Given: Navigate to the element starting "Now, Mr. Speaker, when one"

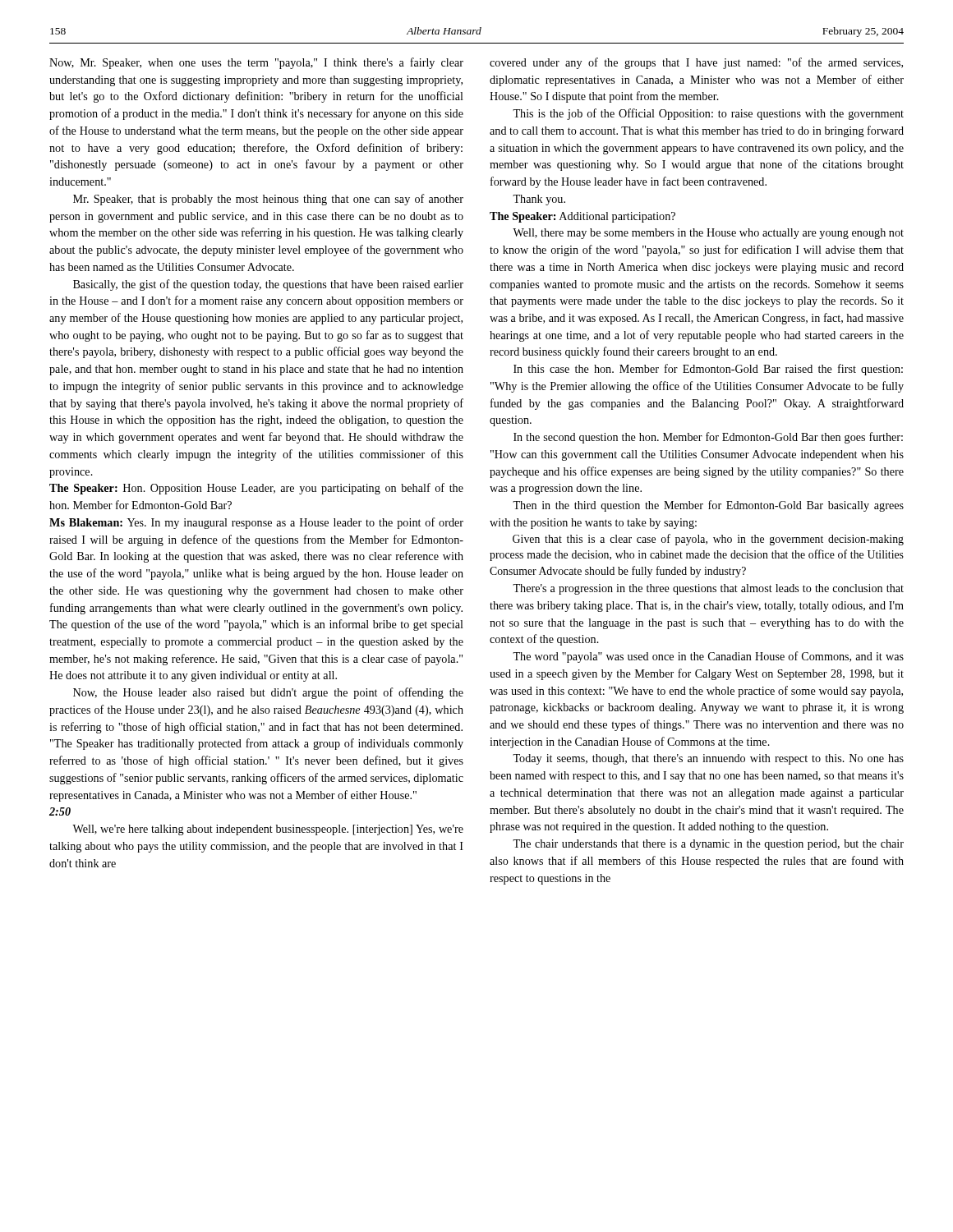Looking at the screenshot, I should (x=256, y=122).
